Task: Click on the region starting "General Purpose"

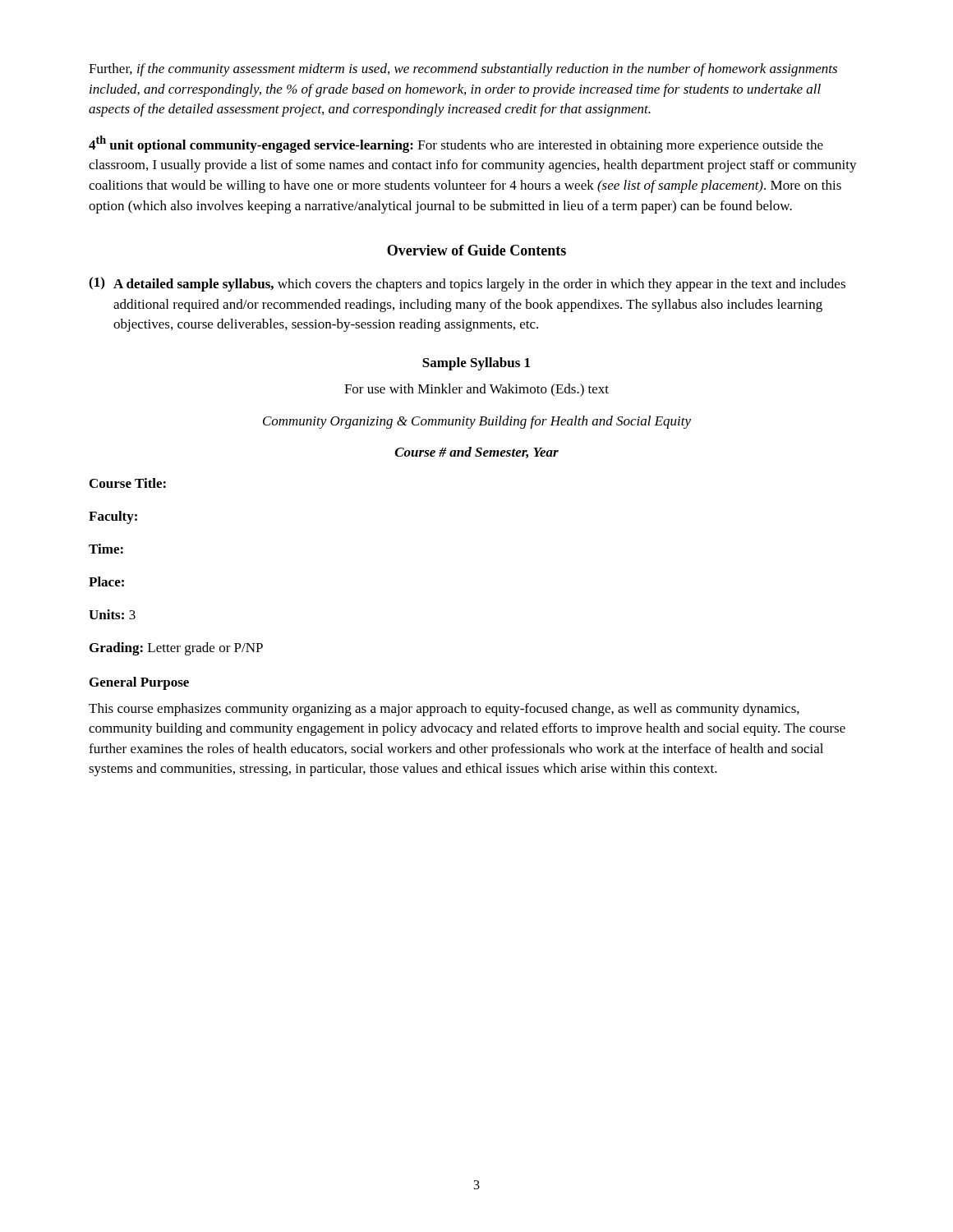Action: (x=139, y=683)
